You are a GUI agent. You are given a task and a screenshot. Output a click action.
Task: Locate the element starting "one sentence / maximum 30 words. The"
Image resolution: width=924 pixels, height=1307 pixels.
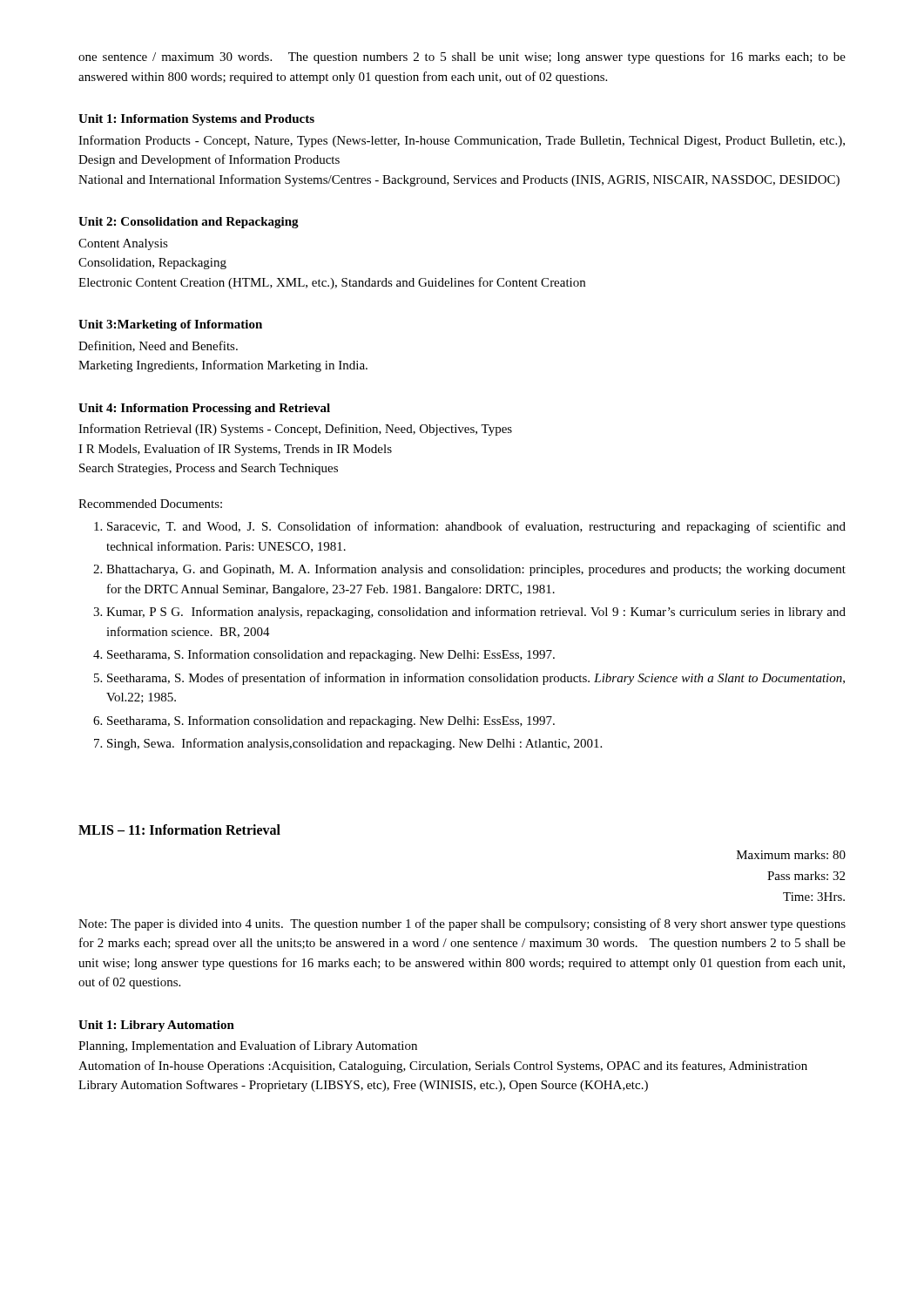[462, 67]
